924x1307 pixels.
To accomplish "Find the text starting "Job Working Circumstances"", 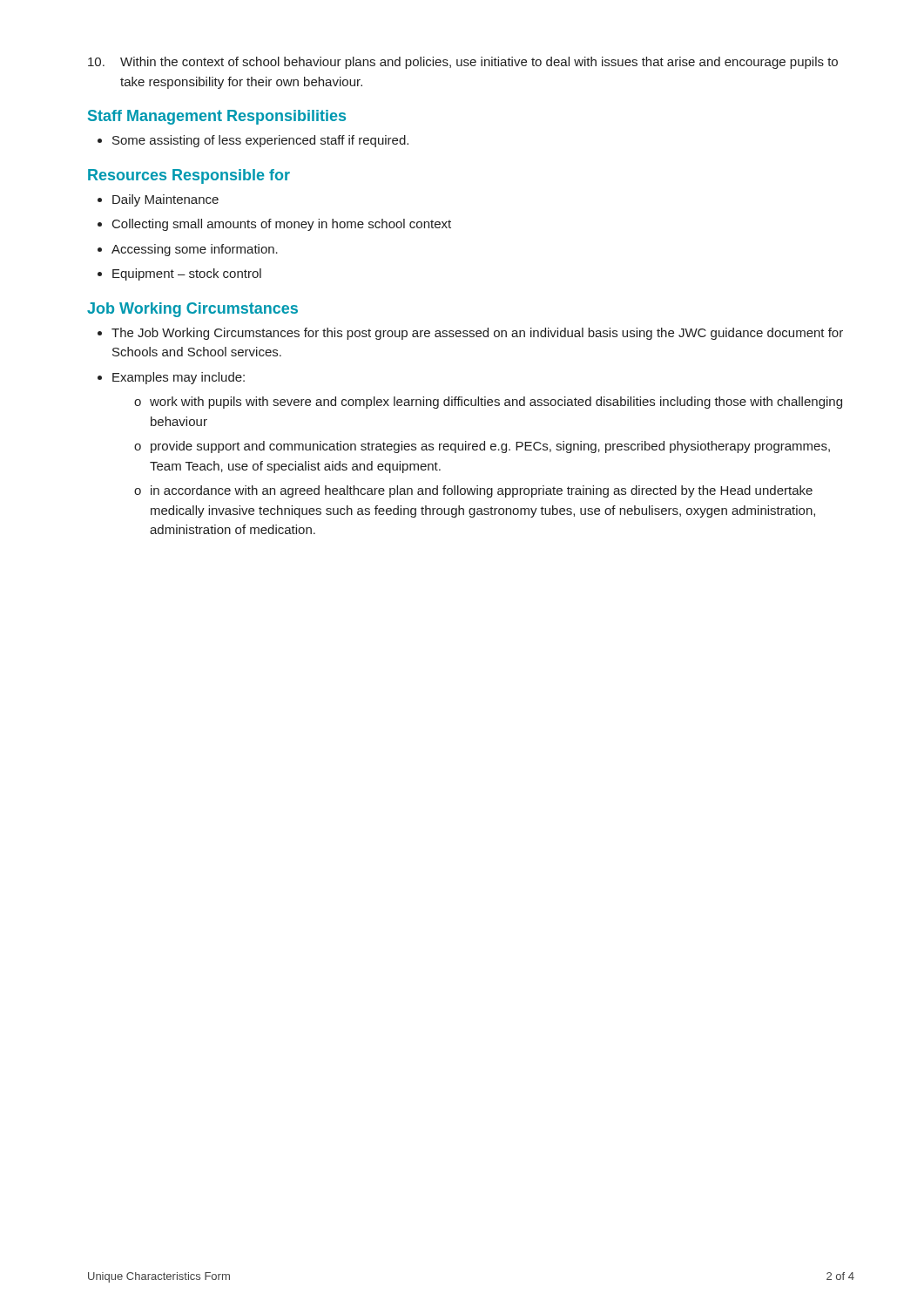I will pos(193,308).
